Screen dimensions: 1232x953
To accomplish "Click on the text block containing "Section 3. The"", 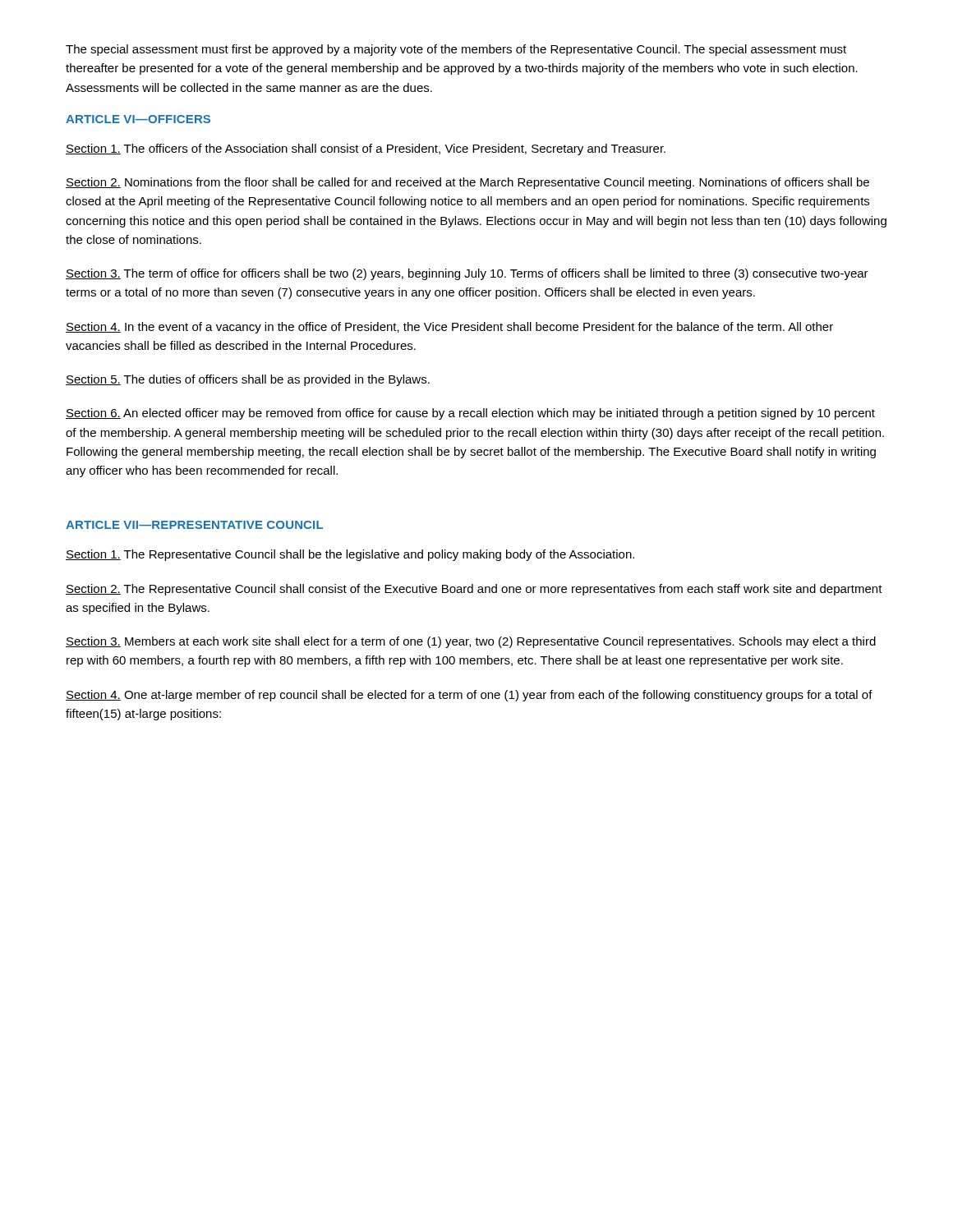I will [467, 283].
